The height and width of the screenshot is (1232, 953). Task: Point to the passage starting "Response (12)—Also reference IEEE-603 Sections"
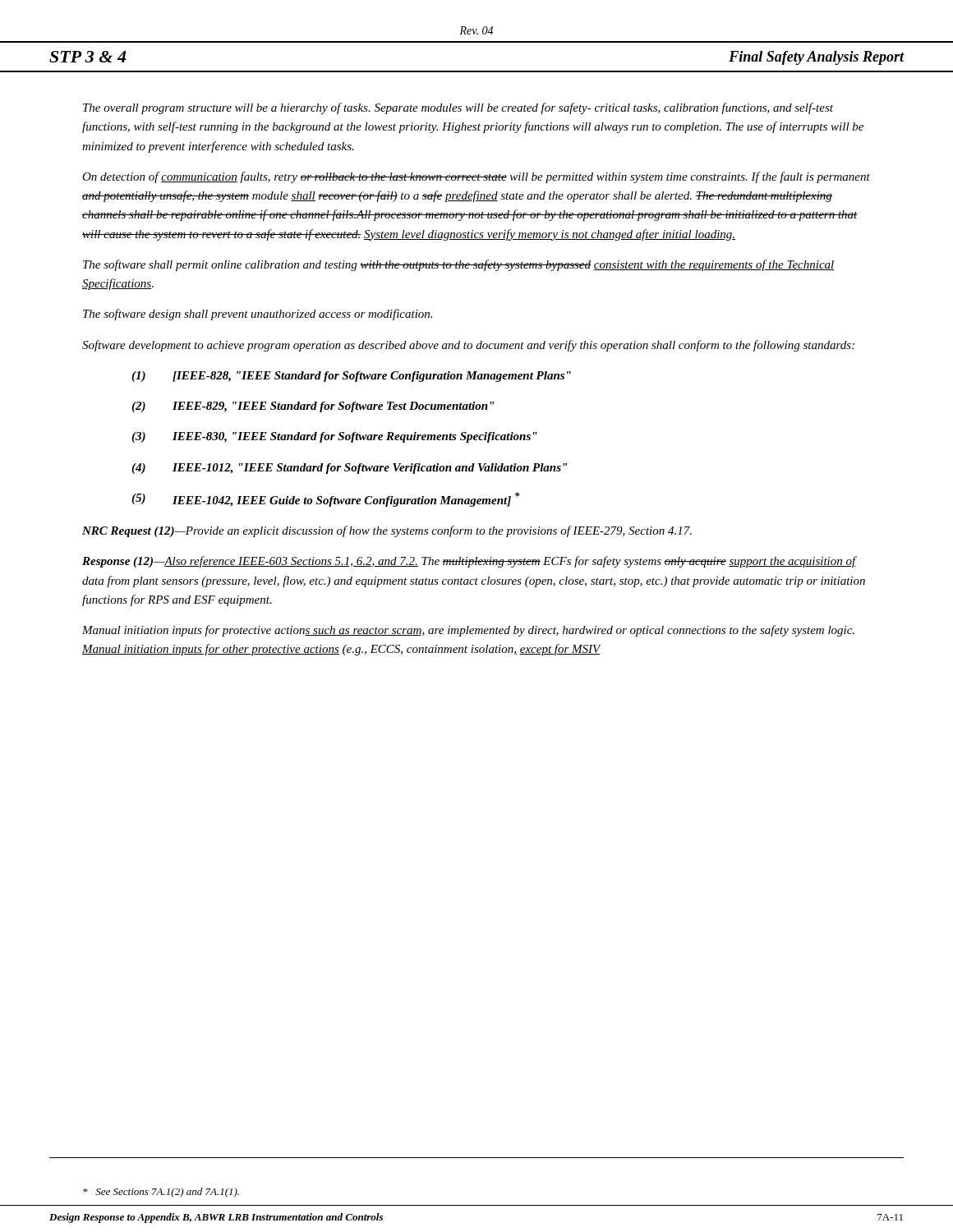point(474,580)
